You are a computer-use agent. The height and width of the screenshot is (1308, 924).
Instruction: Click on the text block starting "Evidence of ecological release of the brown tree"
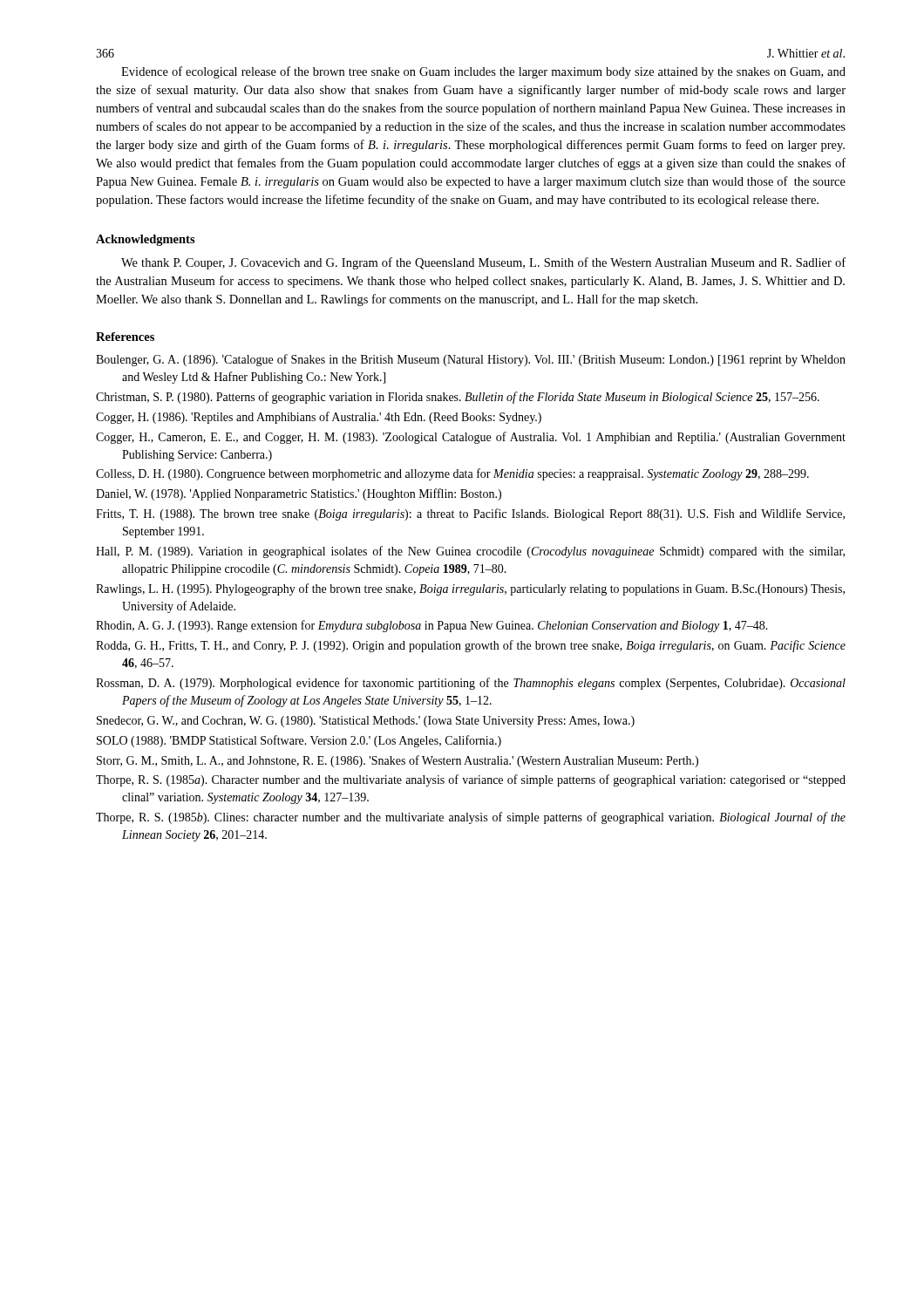pyautogui.click(x=471, y=136)
